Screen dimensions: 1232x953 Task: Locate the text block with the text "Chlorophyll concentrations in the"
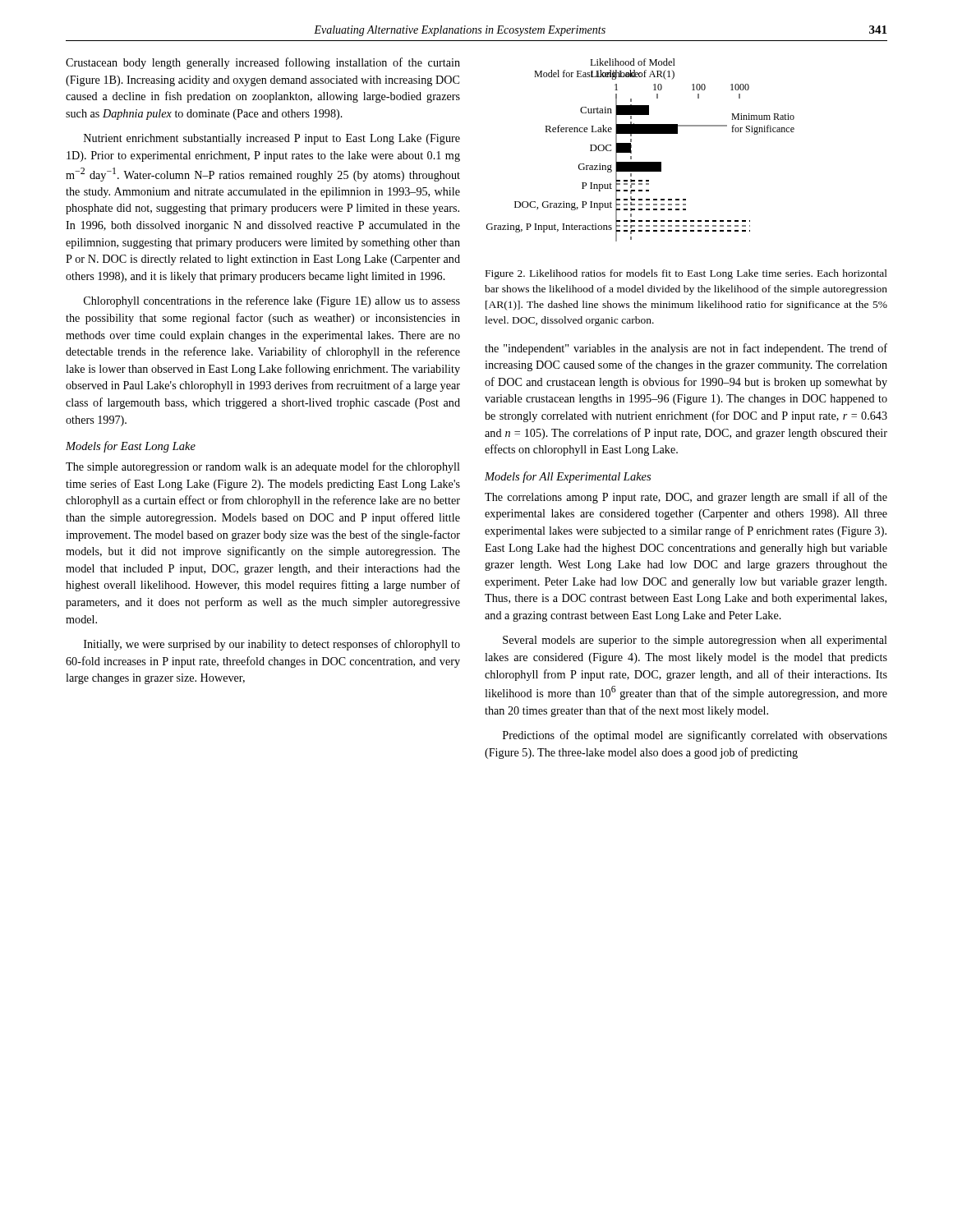263,360
